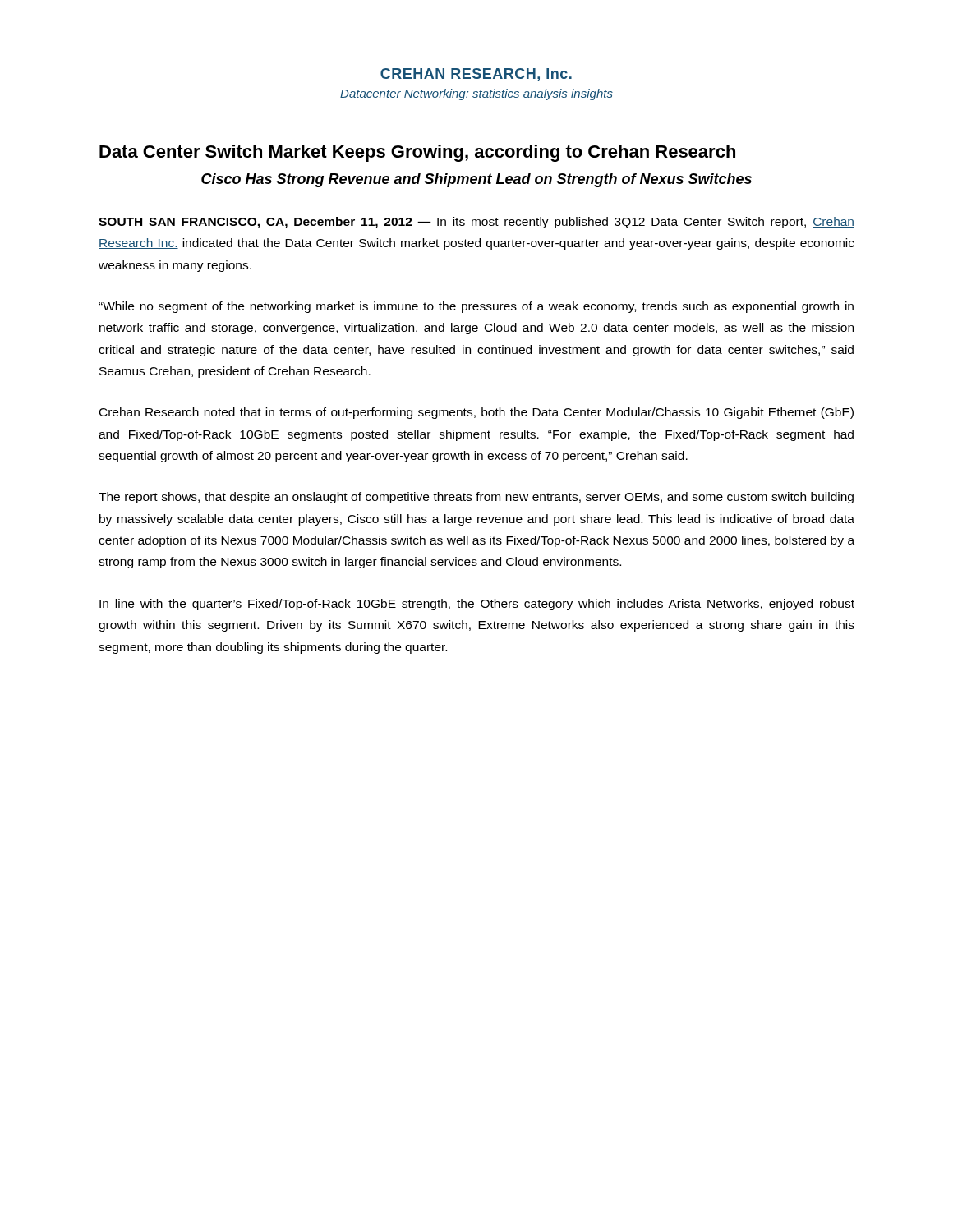953x1232 pixels.
Task: Click on the text block that says "In line with the quarter’s Fixed/Top-of-Rack 10GbE"
Action: coord(476,625)
